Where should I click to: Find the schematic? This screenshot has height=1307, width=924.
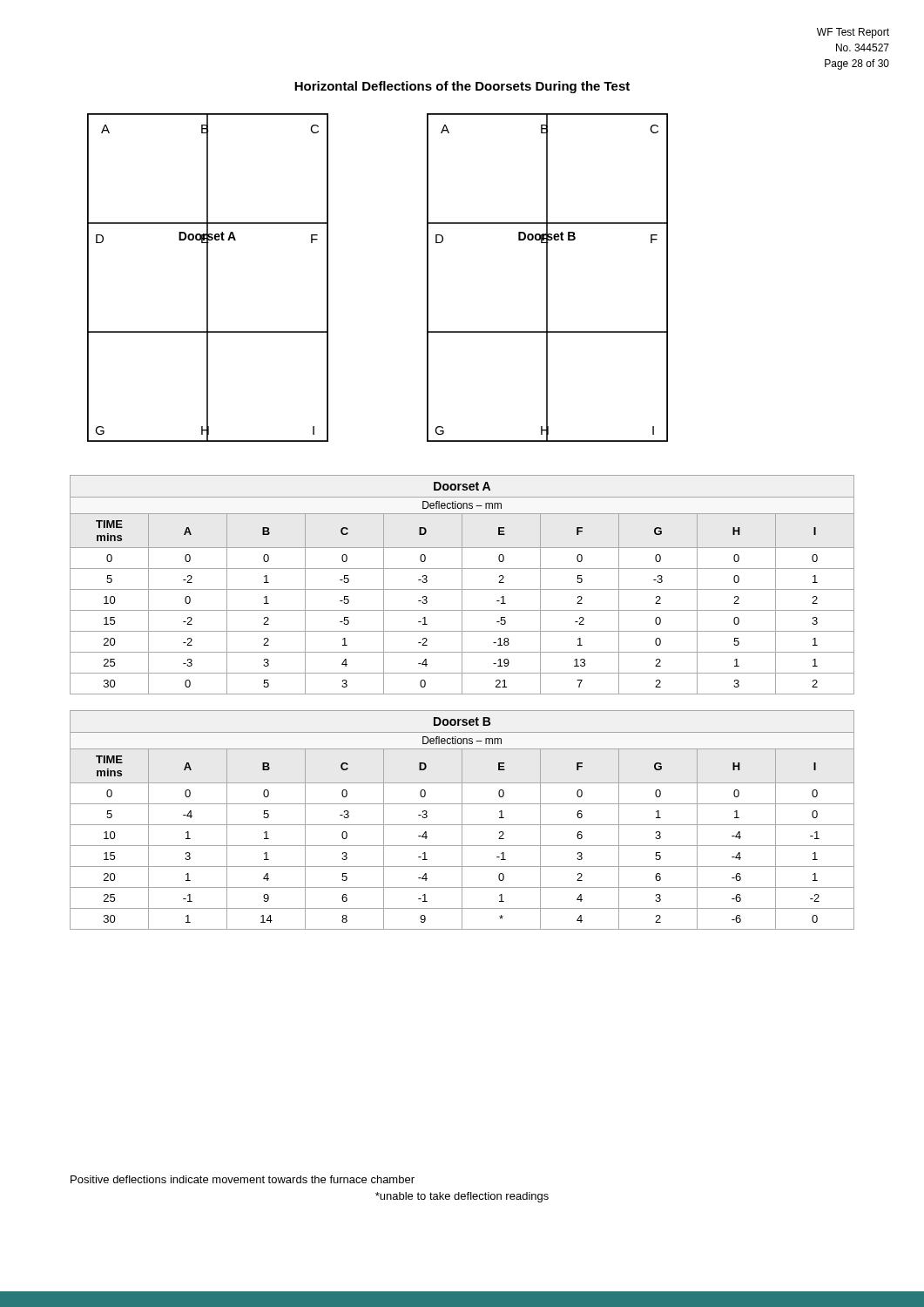462,283
